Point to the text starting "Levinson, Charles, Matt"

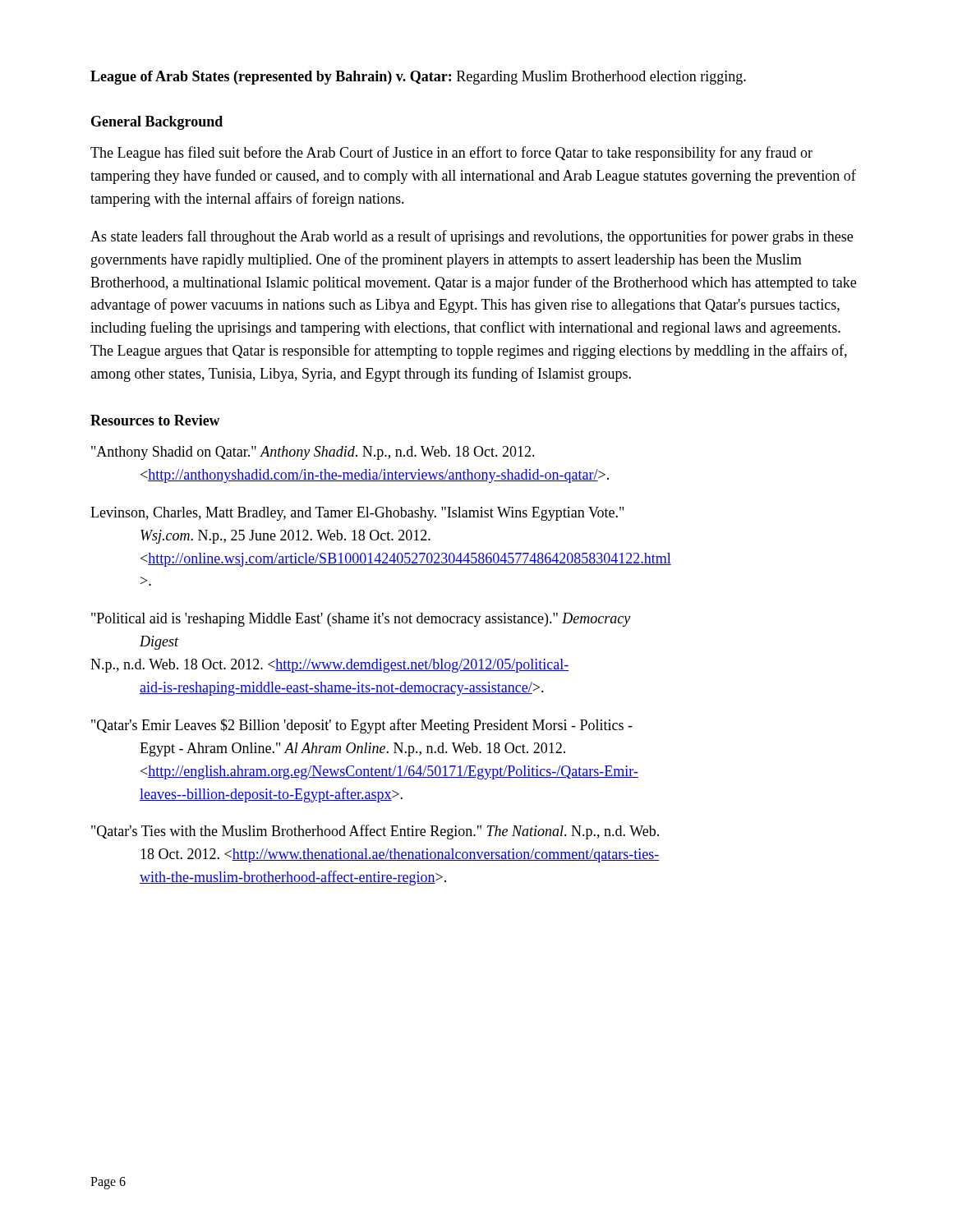tap(476, 549)
